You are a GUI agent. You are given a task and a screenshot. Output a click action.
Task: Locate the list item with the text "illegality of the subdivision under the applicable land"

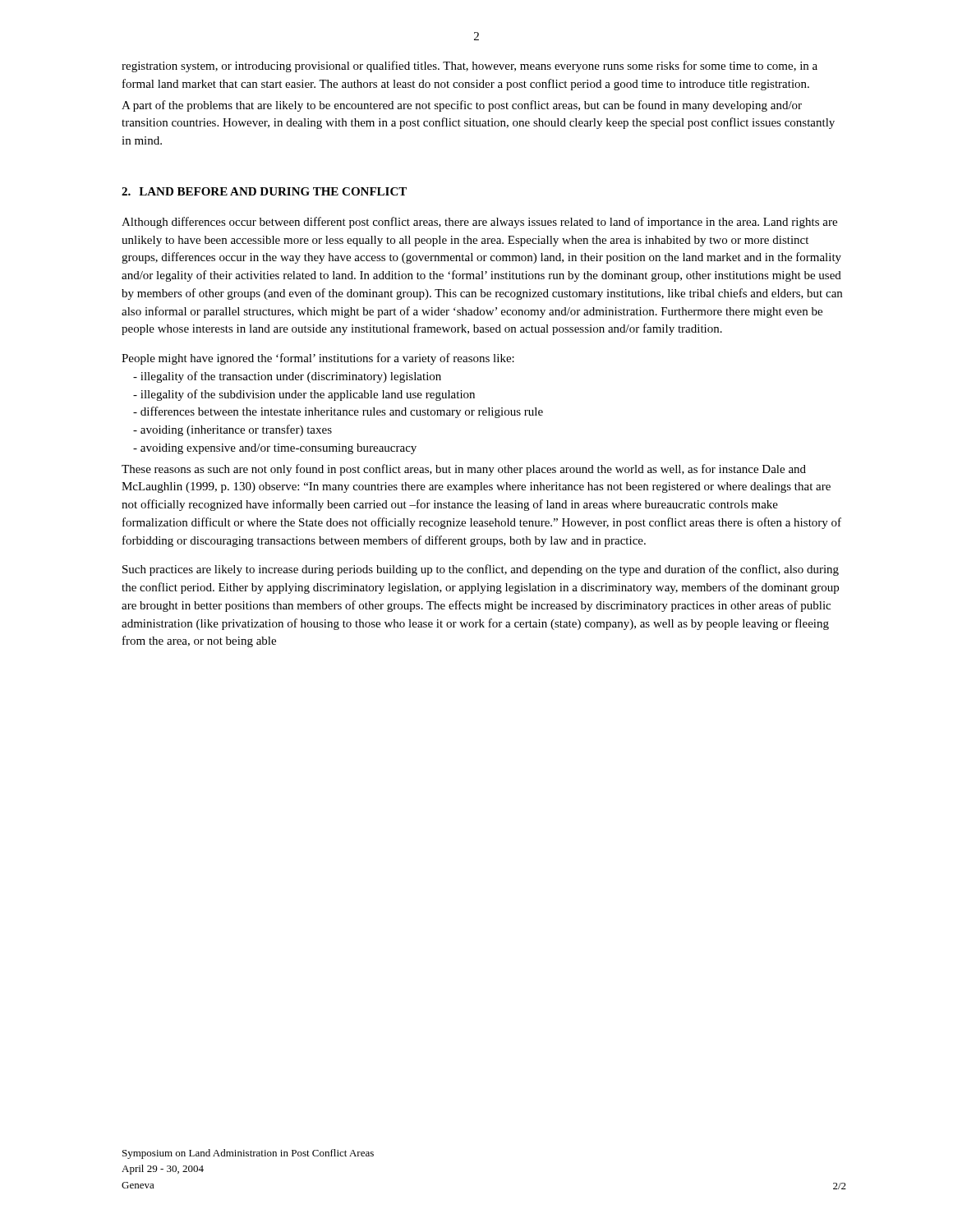304,394
